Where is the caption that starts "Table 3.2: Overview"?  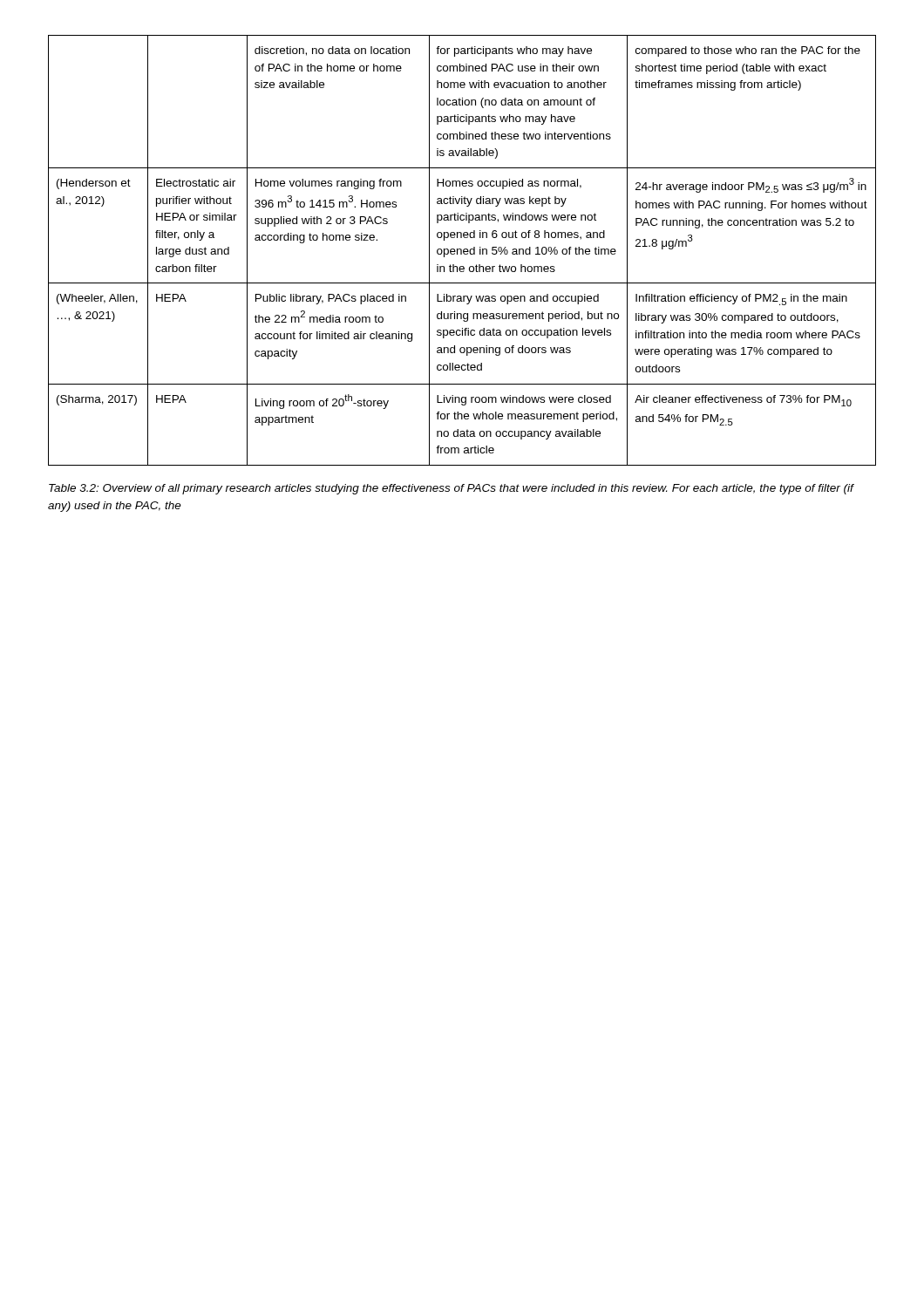(451, 497)
